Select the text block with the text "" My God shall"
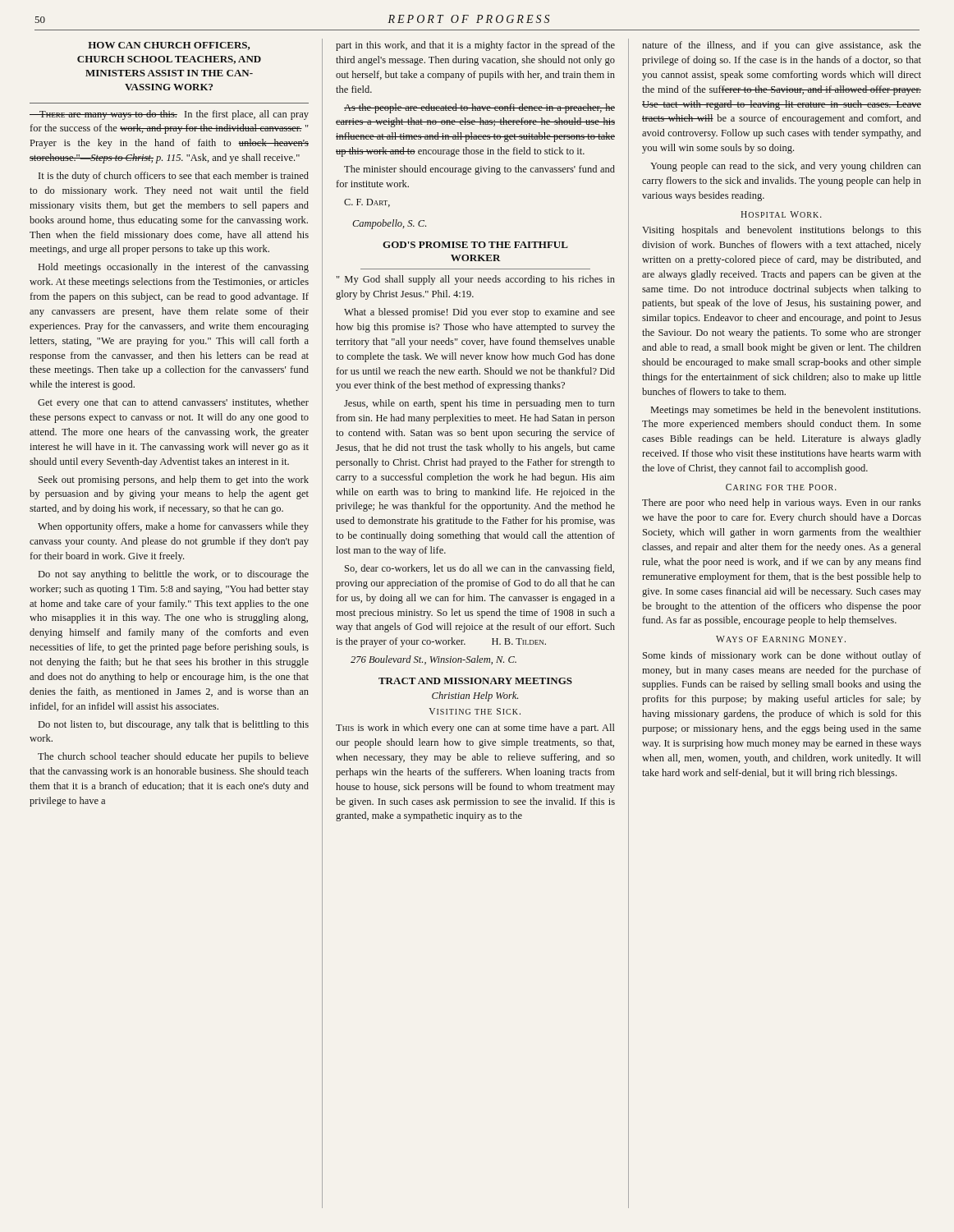 (475, 470)
